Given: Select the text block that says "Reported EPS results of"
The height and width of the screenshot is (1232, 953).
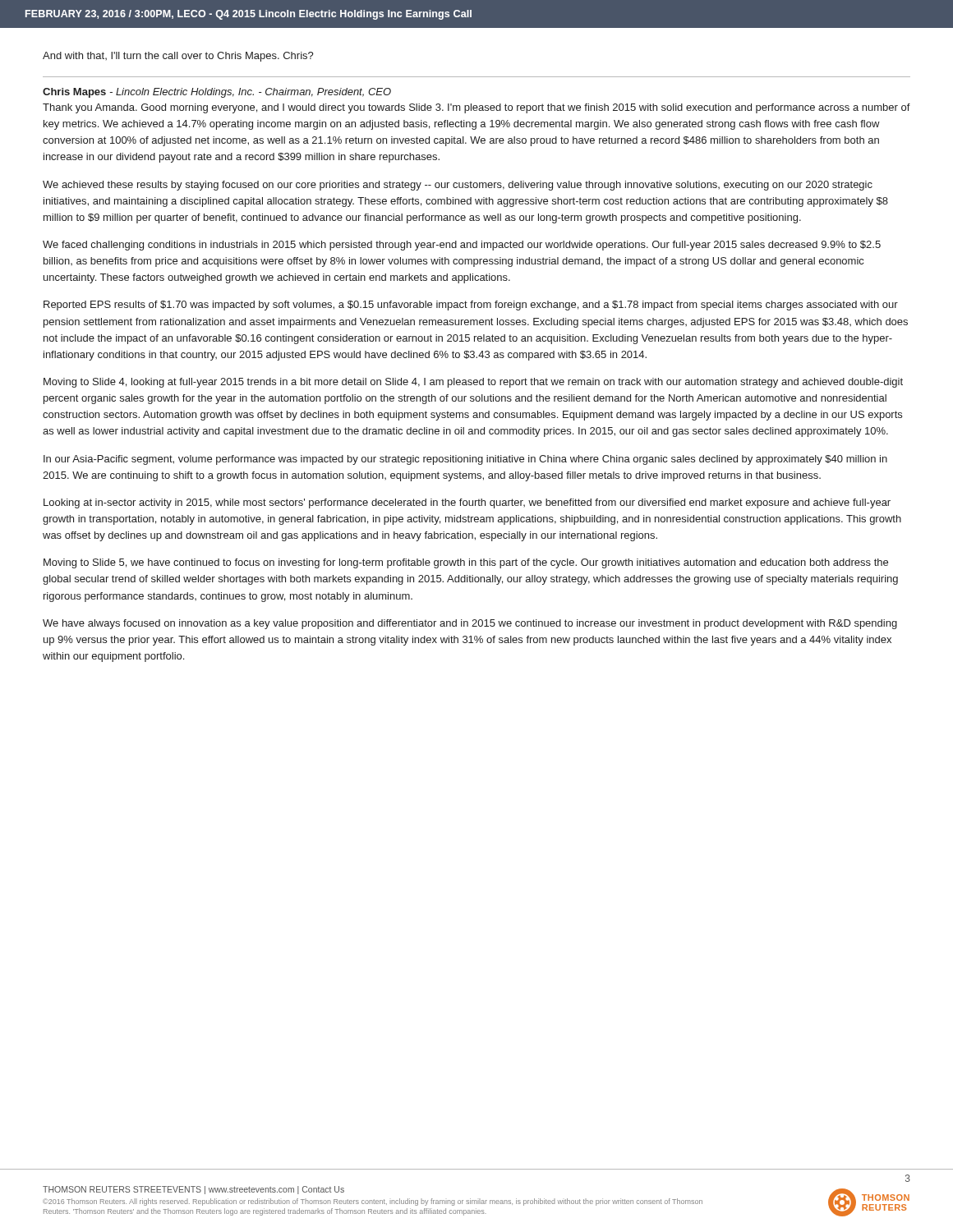Looking at the screenshot, I should click(475, 329).
